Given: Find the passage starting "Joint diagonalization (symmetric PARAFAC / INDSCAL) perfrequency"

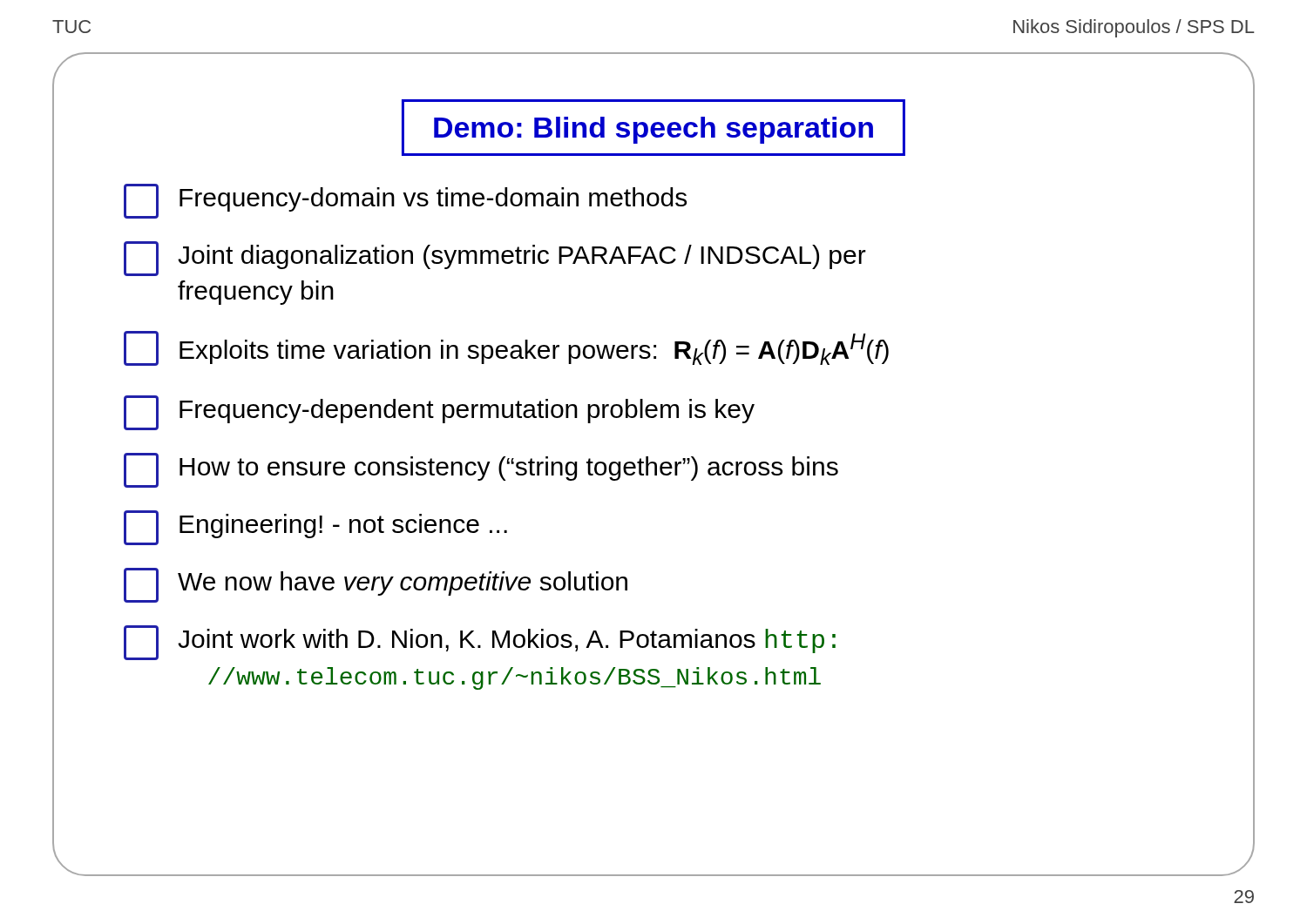Looking at the screenshot, I should (x=654, y=273).
